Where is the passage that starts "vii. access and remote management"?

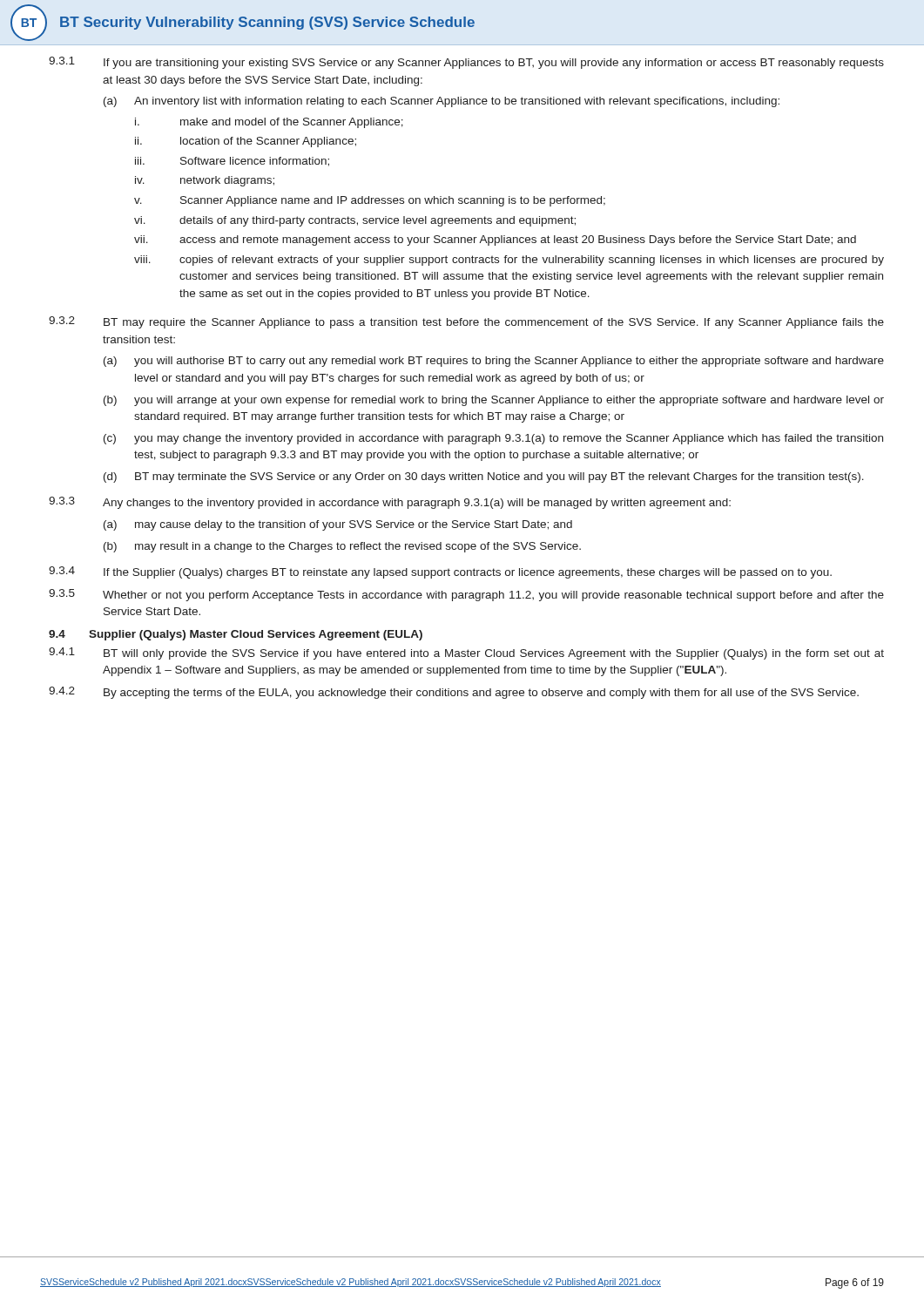pos(509,240)
